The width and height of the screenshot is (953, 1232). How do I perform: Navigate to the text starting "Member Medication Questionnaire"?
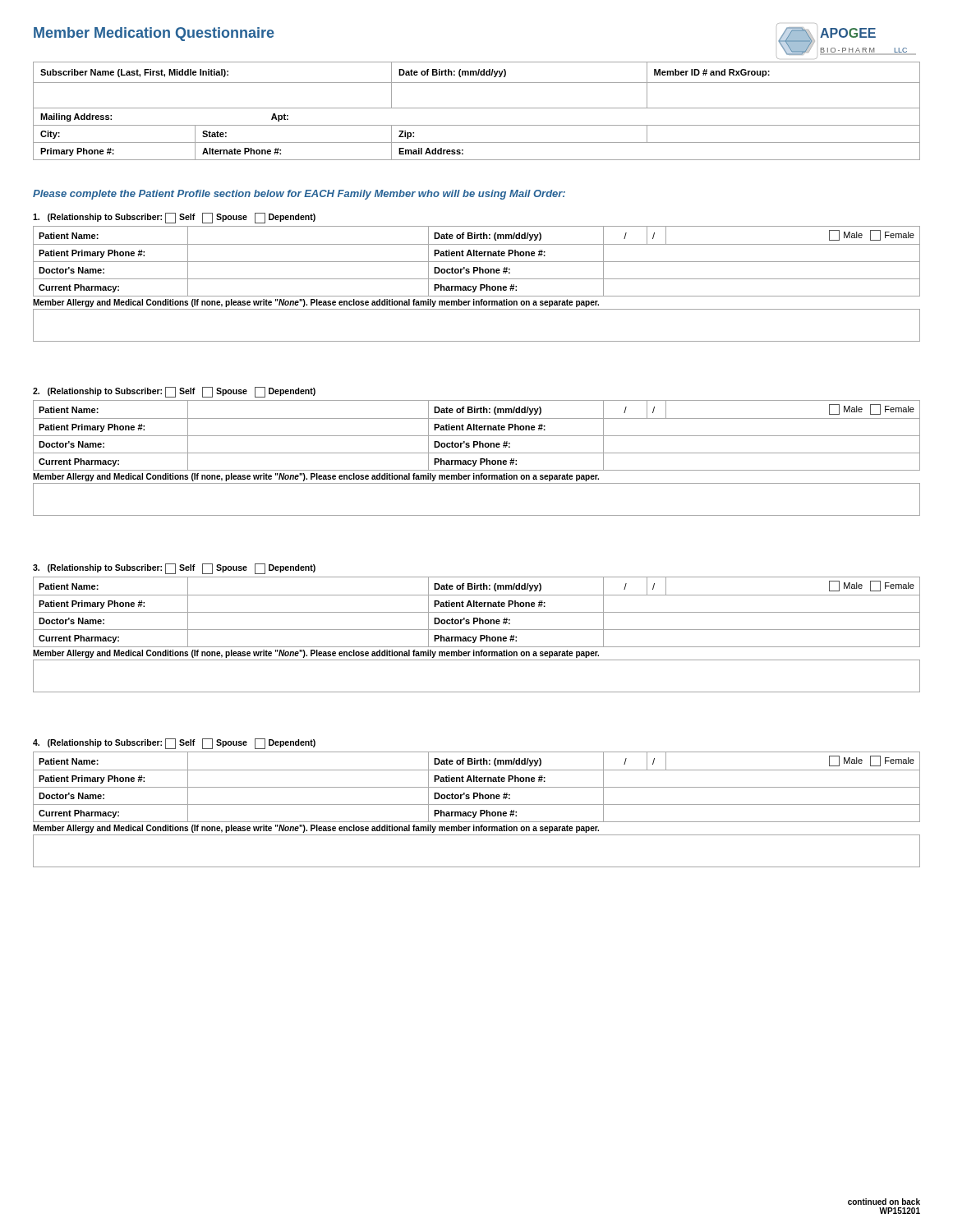click(154, 33)
